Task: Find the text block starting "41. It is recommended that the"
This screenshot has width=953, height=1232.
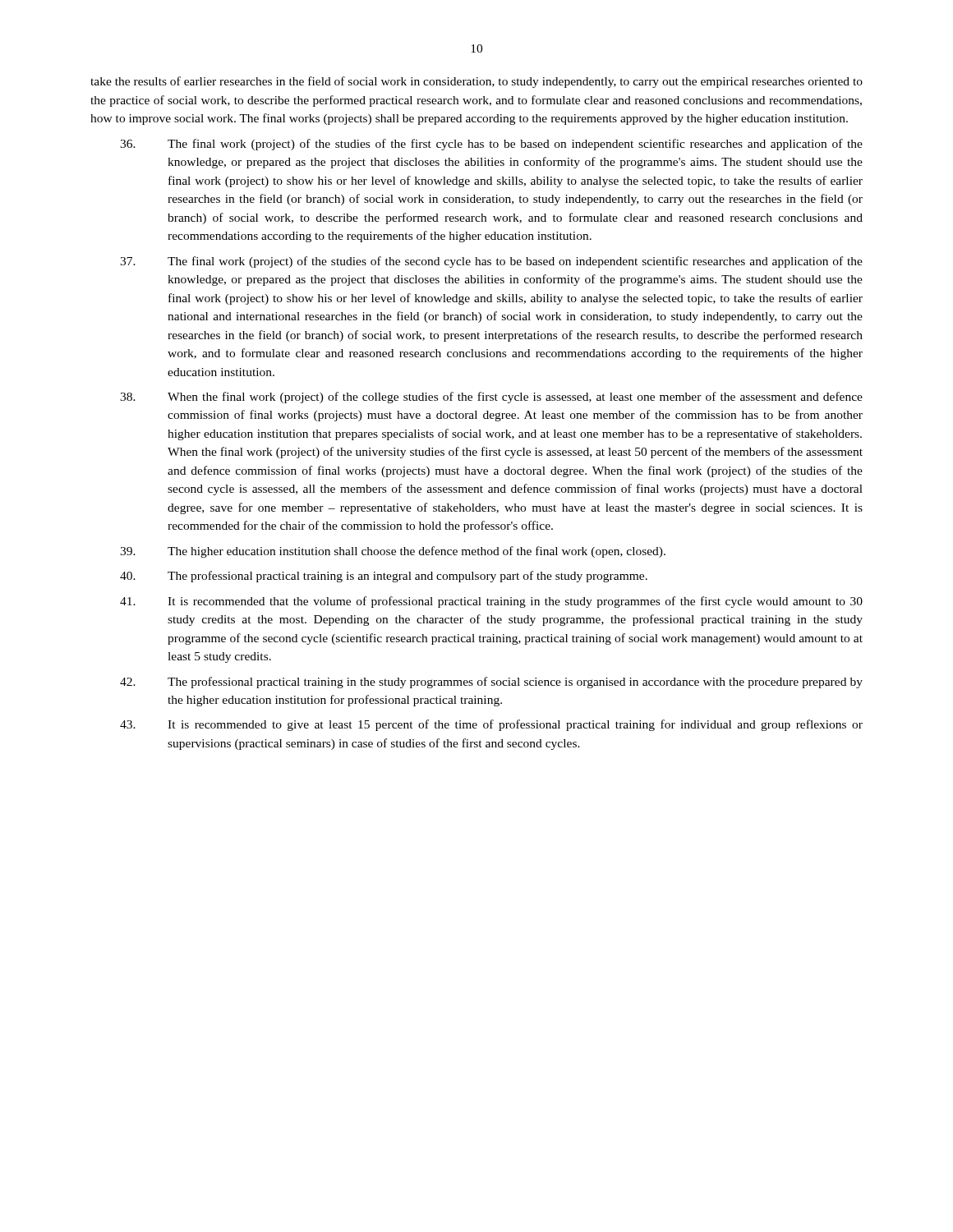Action: [476, 629]
